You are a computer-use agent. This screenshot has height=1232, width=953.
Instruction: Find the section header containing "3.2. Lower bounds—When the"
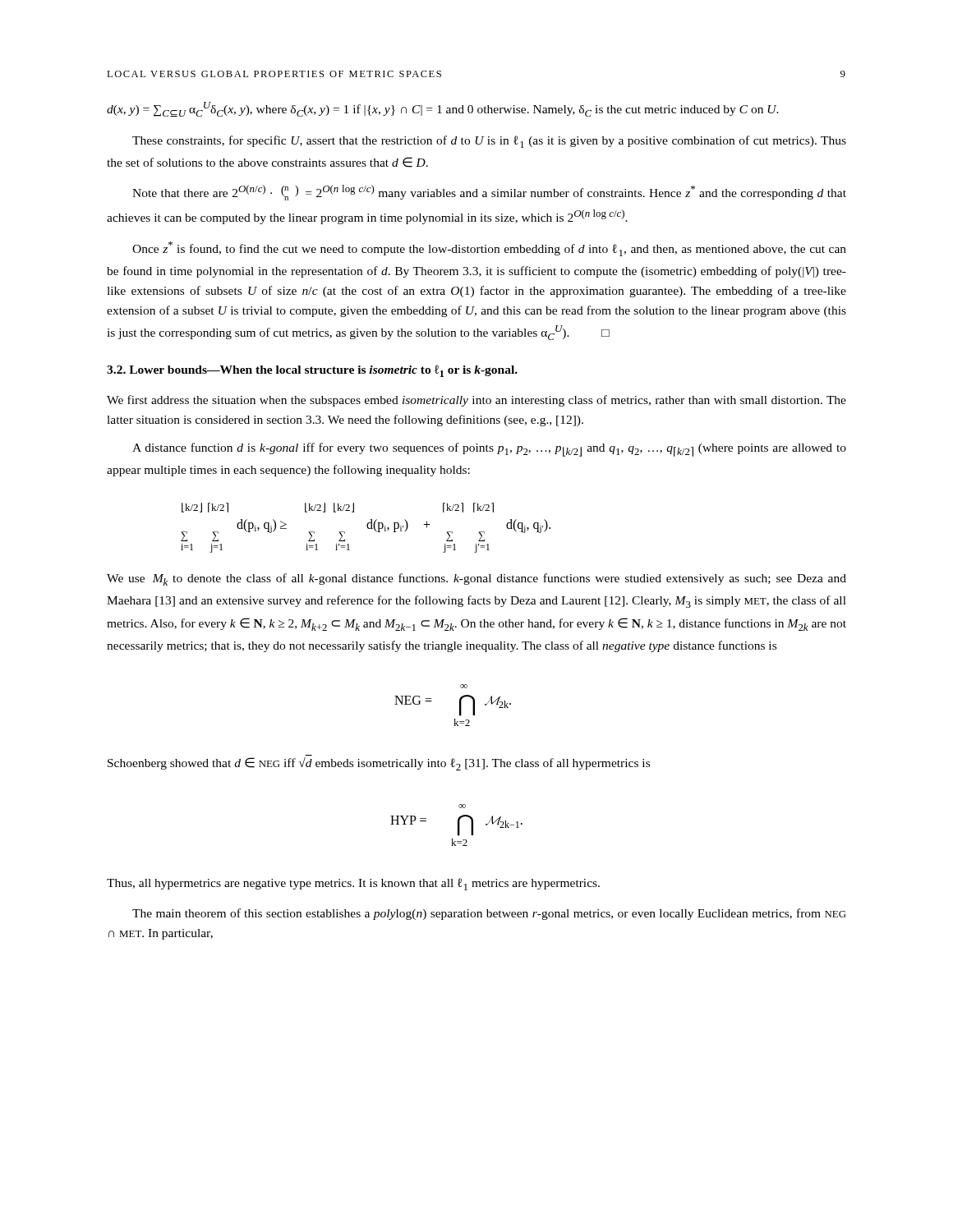(312, 371)
